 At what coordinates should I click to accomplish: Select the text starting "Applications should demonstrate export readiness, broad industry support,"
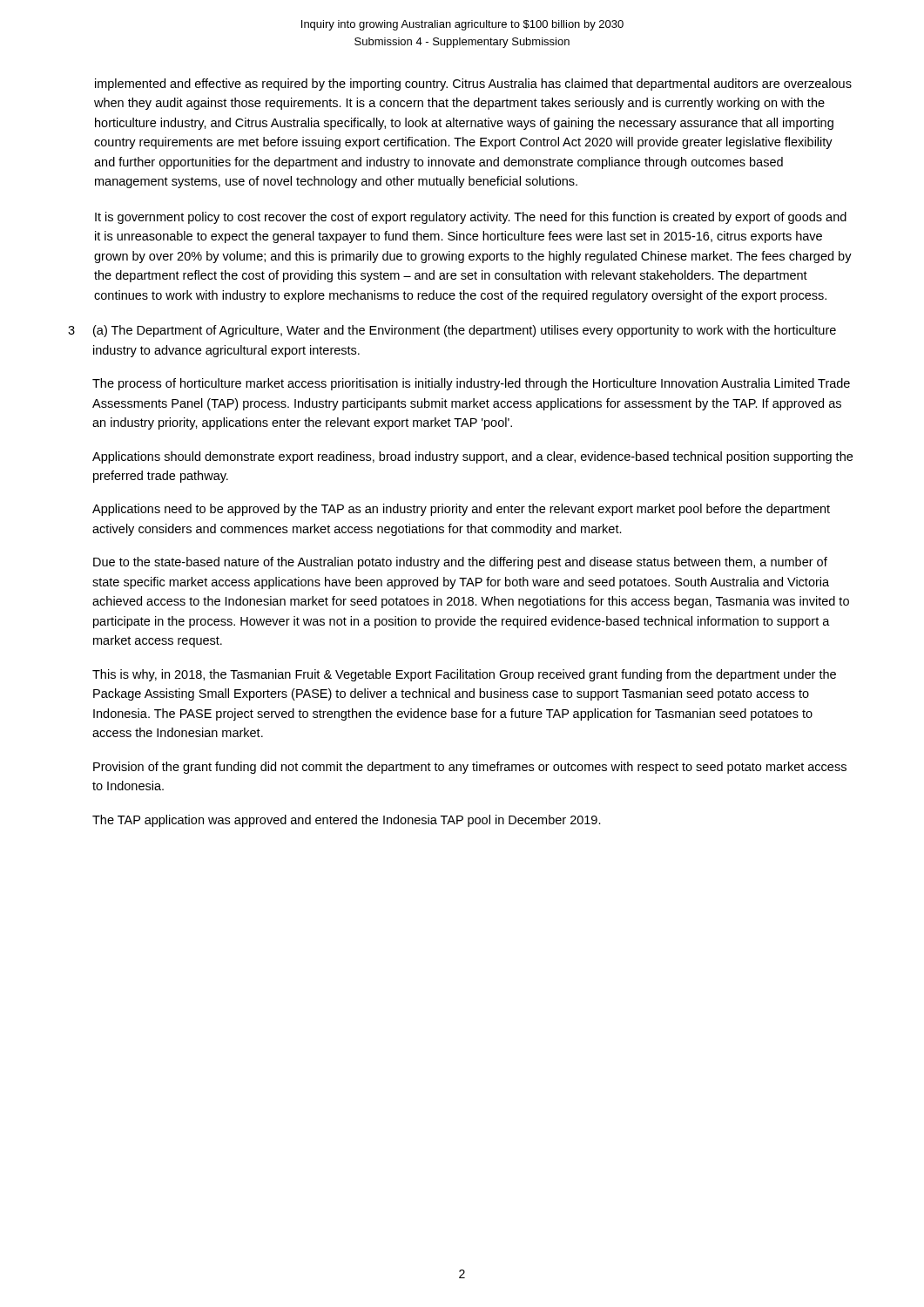(x=473, y=466)
